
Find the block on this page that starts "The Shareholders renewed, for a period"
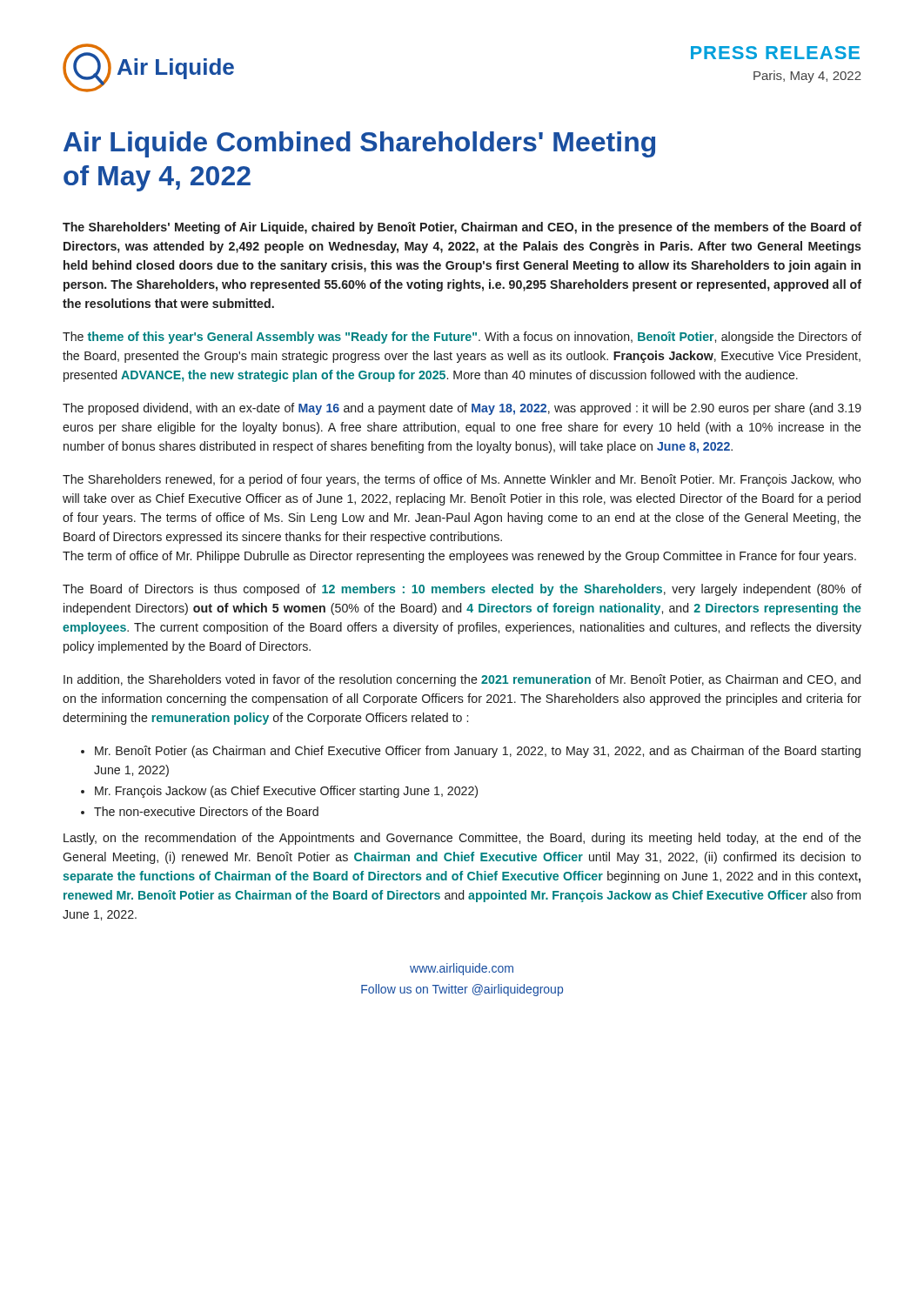coord(462,518)
